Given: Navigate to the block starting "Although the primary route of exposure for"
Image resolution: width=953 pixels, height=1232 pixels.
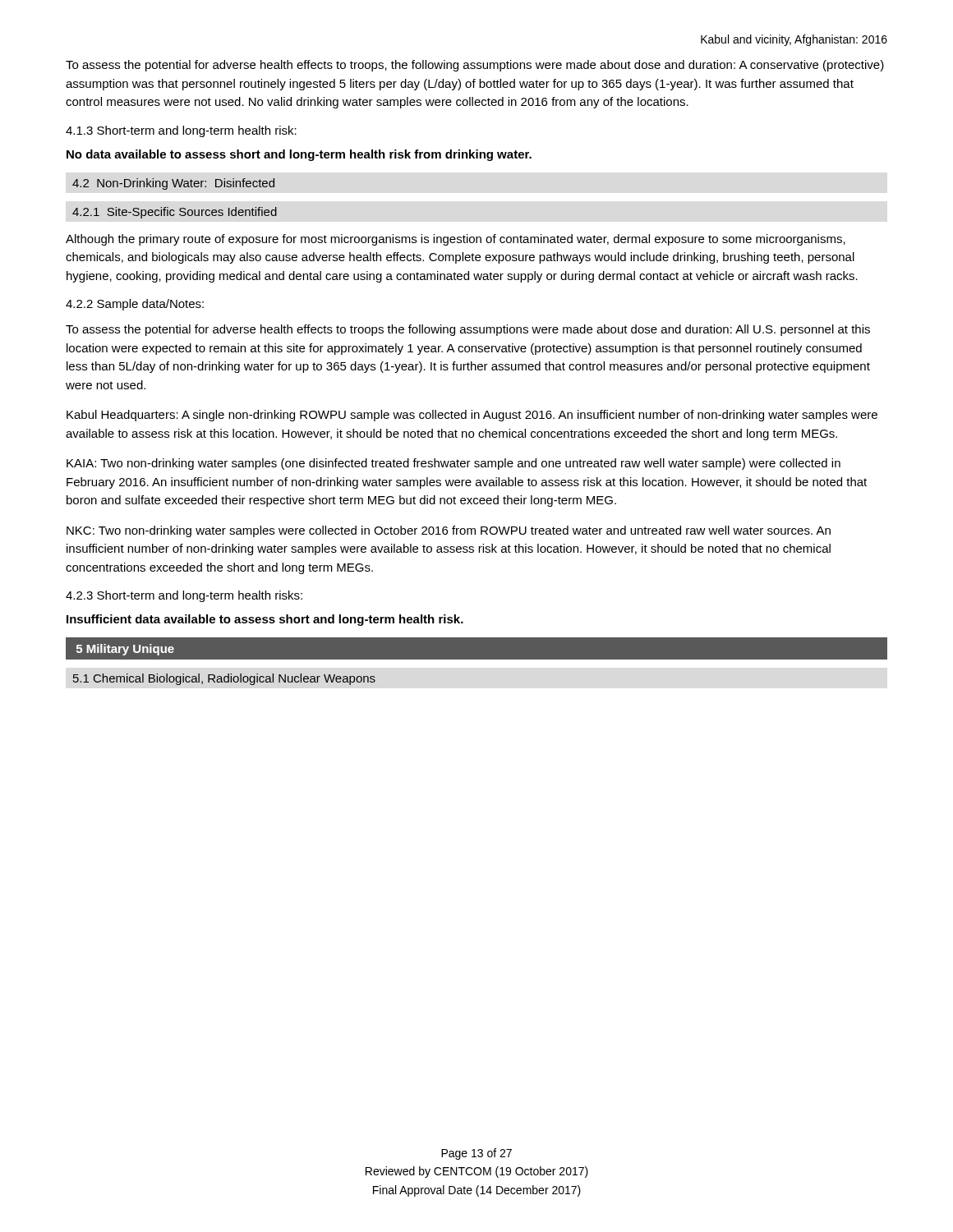Looking at the screenshot, I should pos(462,257).
